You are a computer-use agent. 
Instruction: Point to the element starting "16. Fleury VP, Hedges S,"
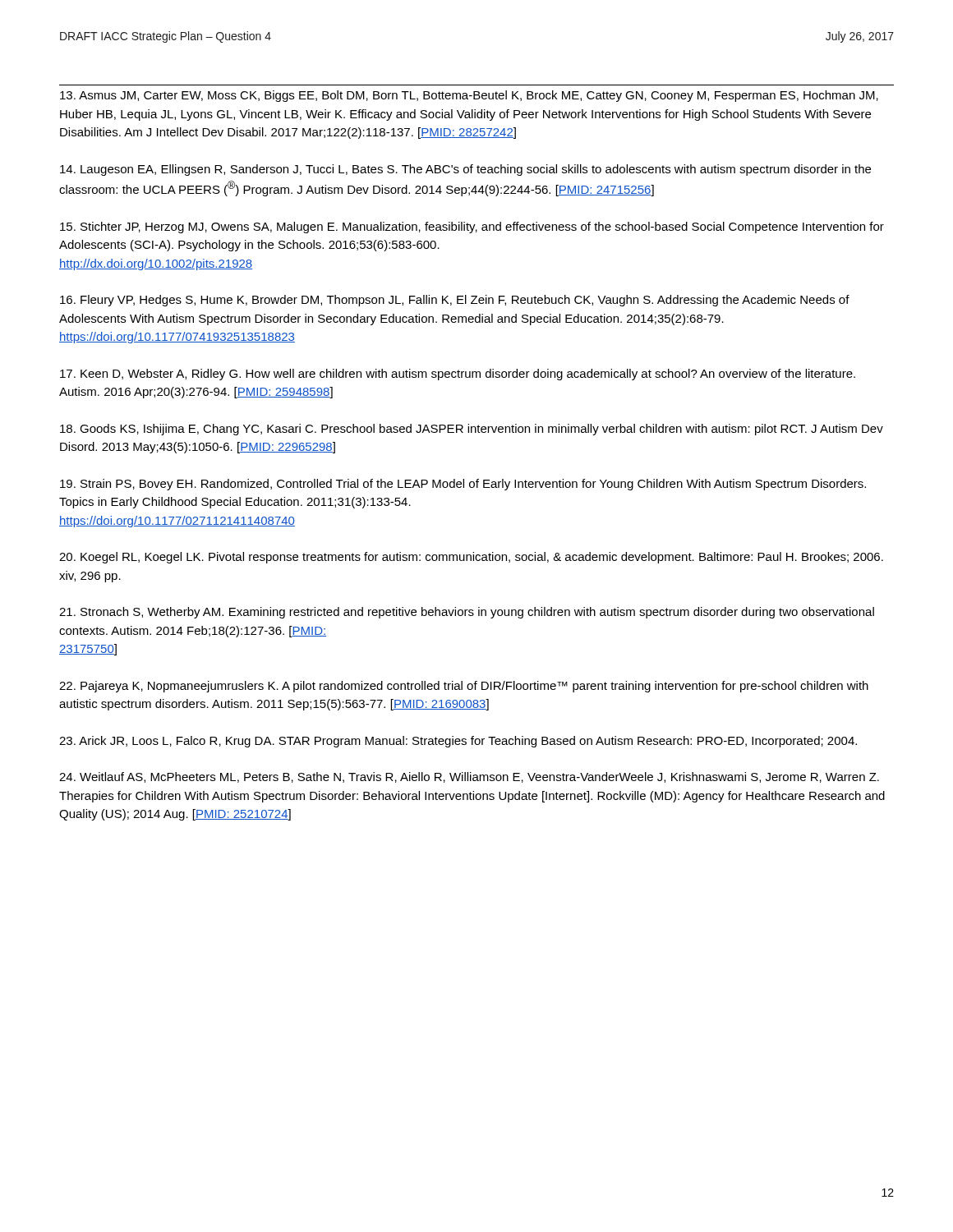tap(454, 318)
